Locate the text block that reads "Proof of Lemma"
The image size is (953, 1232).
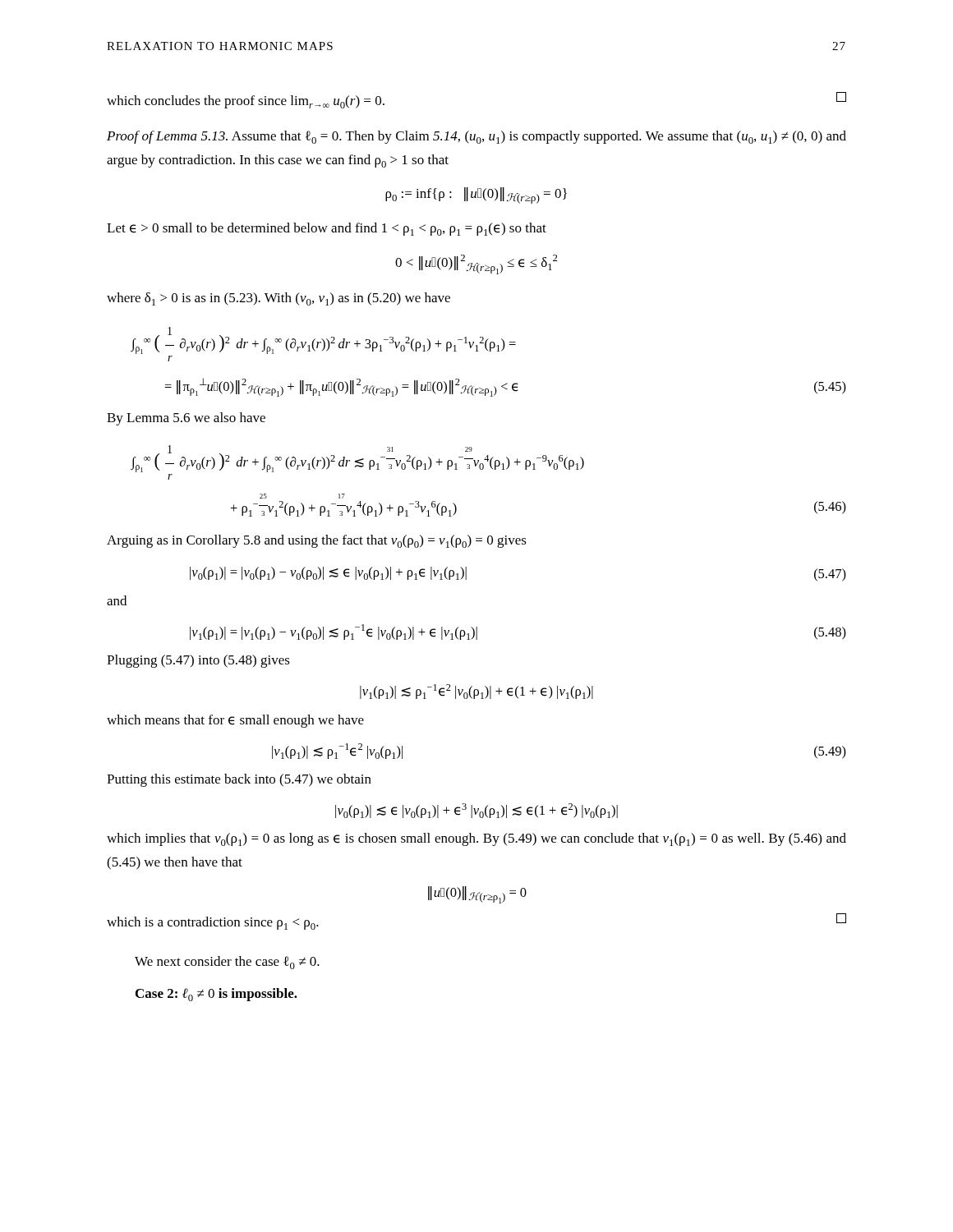[476, 149]
